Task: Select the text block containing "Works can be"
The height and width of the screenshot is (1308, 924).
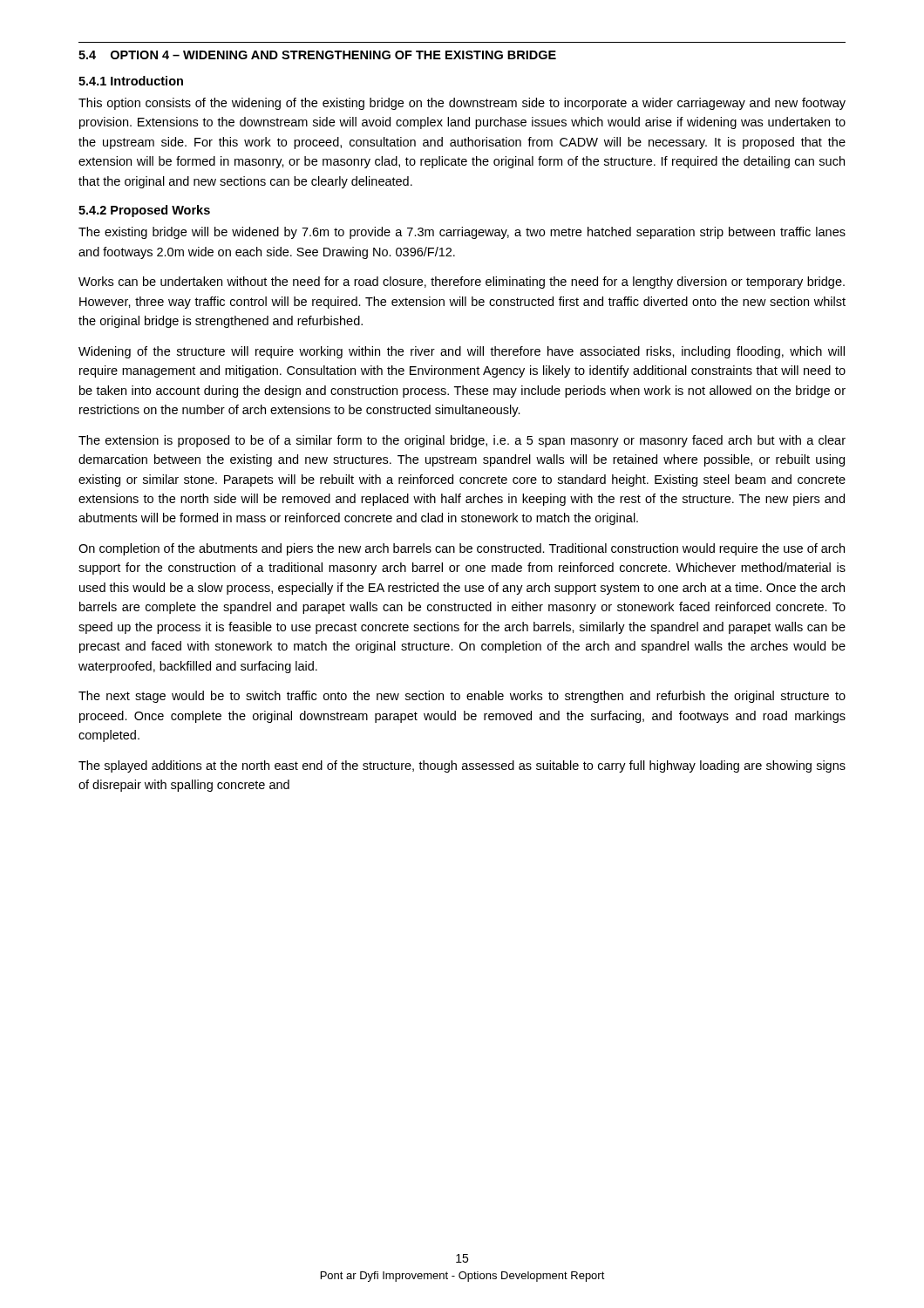Action: click(x=462, y=301)
